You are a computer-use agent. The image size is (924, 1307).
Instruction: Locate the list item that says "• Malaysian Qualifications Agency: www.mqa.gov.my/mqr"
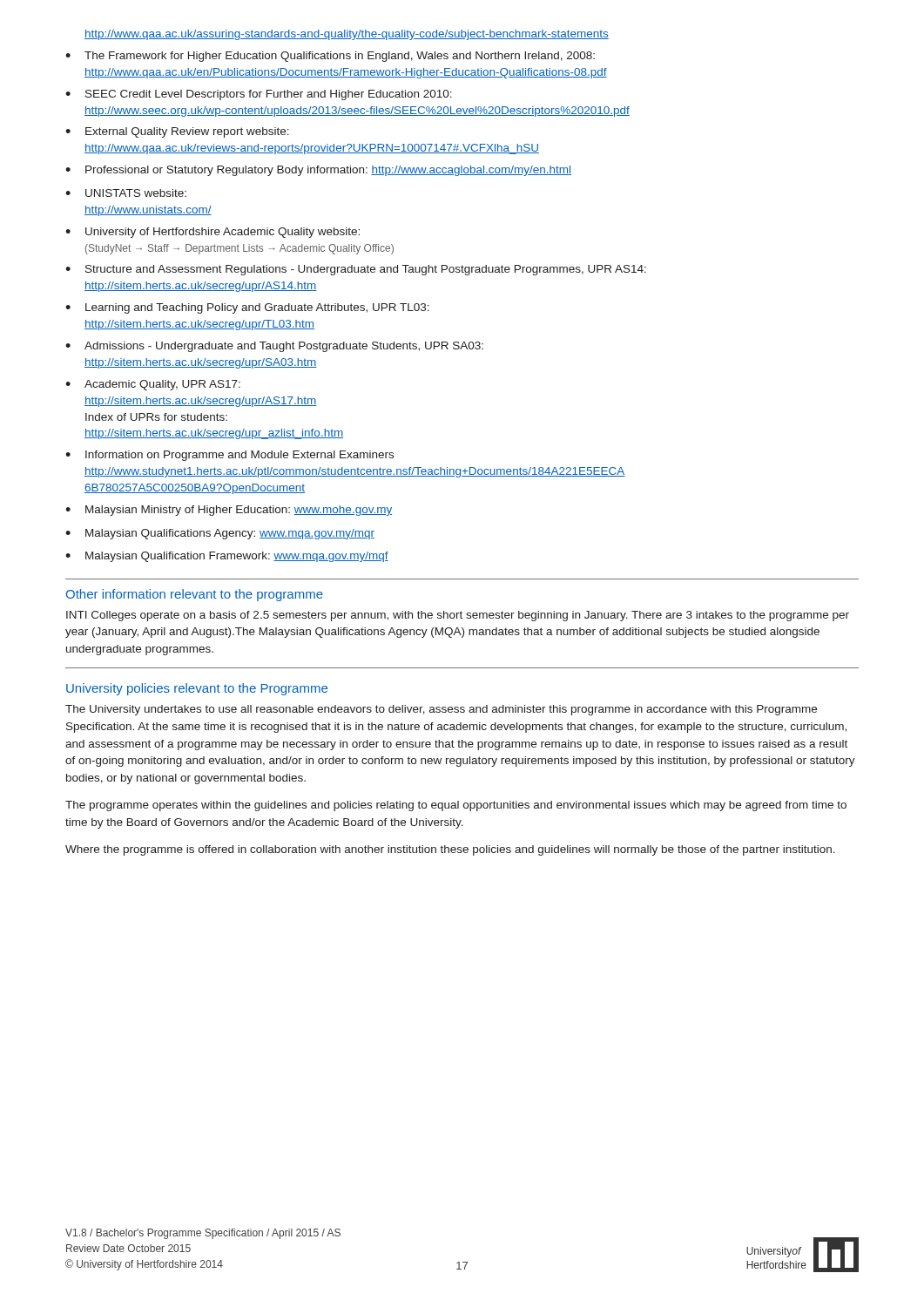pyautogui.click(x=220, y=534)
